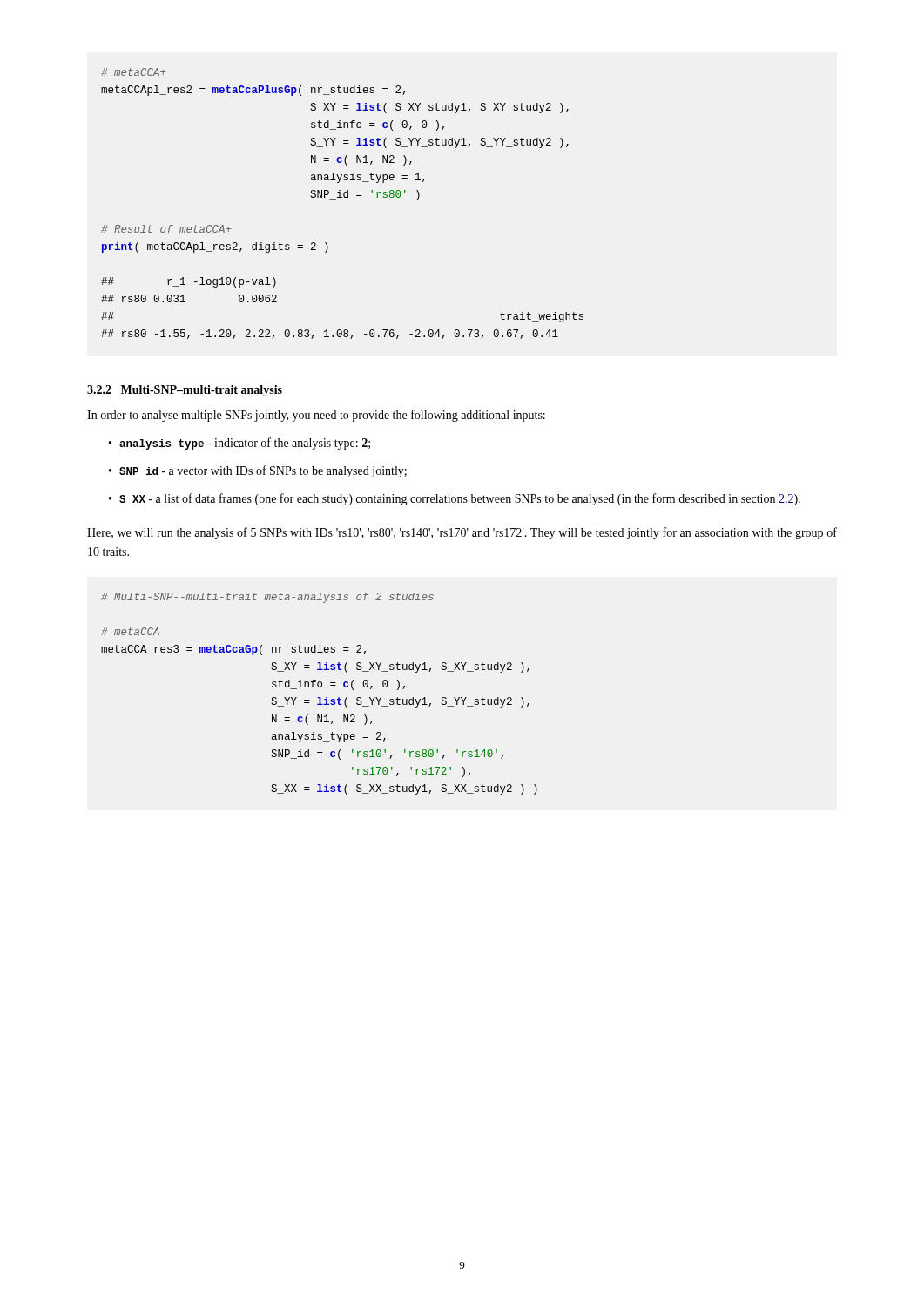Locate the block of text that opens with "• S XX - a list of data"

coord(454,500)
